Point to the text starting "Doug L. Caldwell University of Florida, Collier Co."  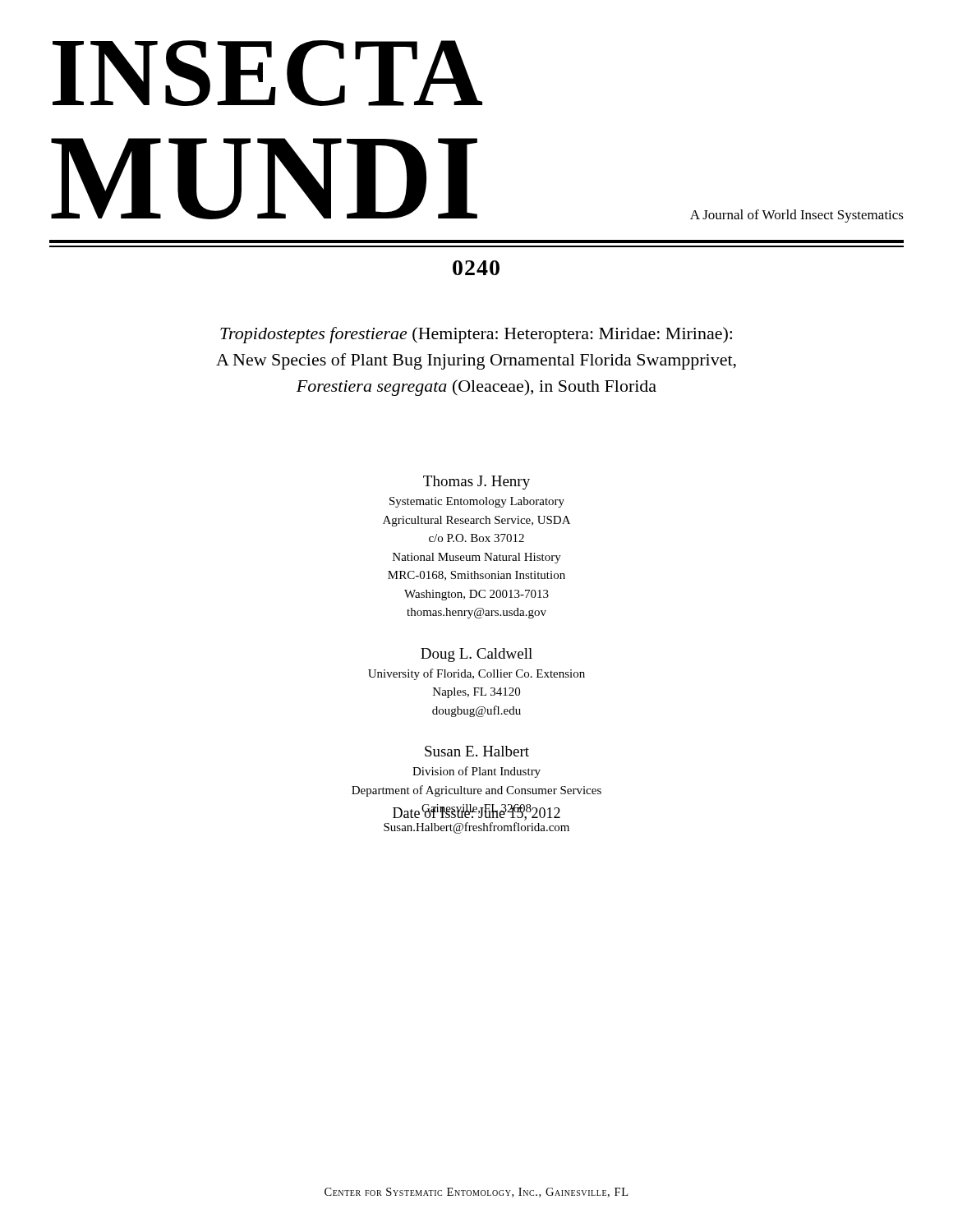point(476,682)
